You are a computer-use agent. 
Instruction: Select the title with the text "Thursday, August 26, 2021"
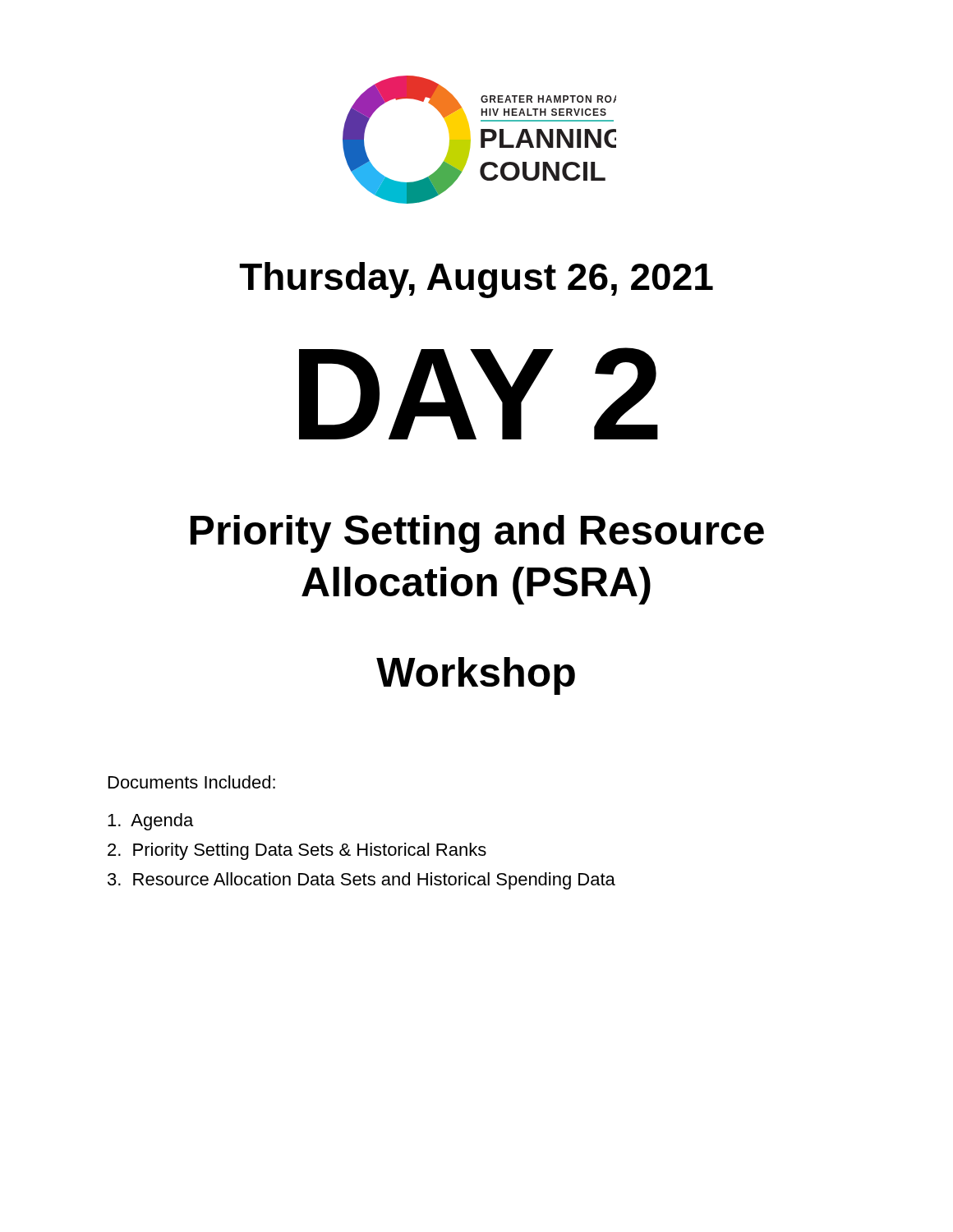click(476, 277)
